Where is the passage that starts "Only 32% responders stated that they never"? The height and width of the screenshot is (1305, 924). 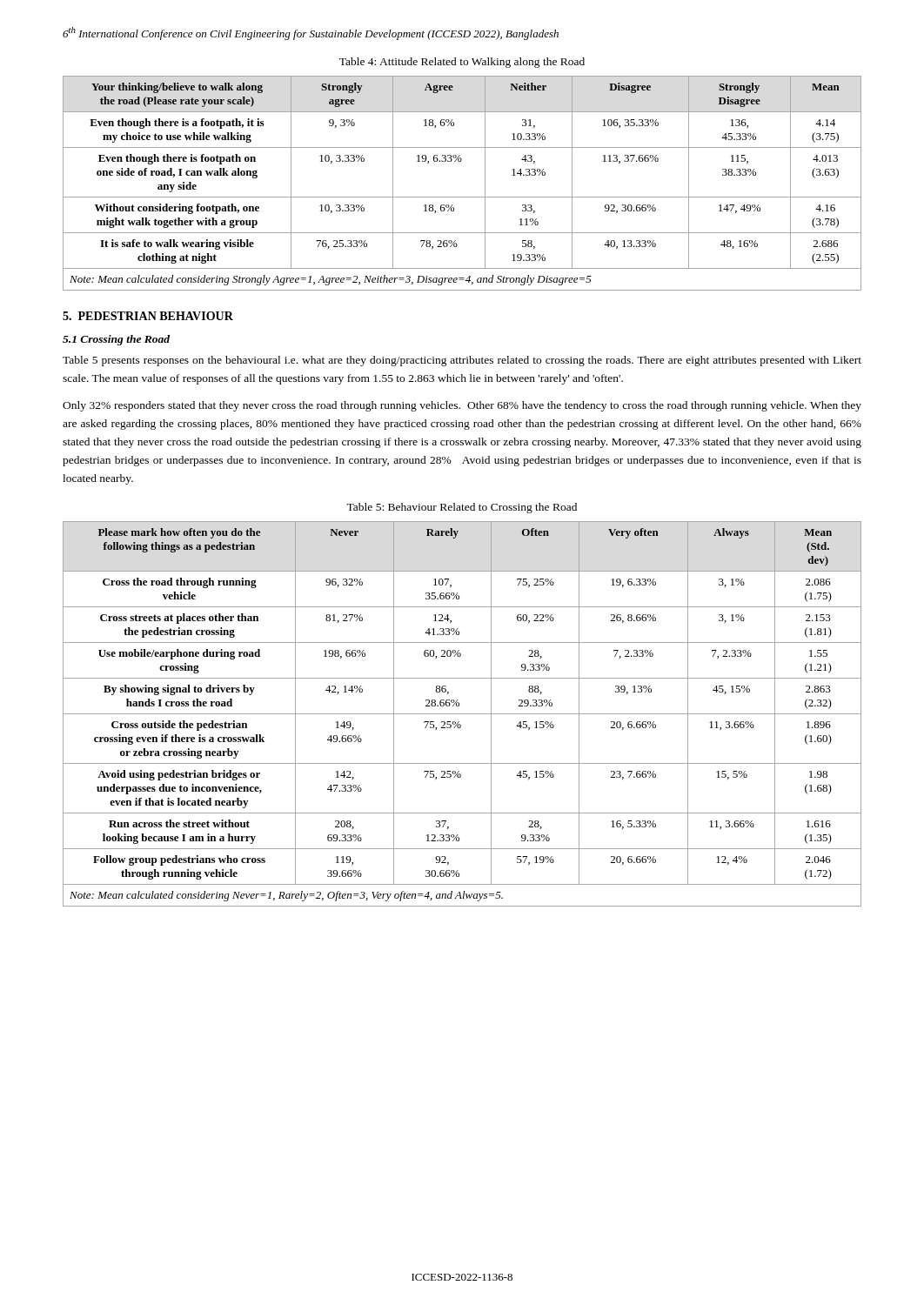[462, 441]
